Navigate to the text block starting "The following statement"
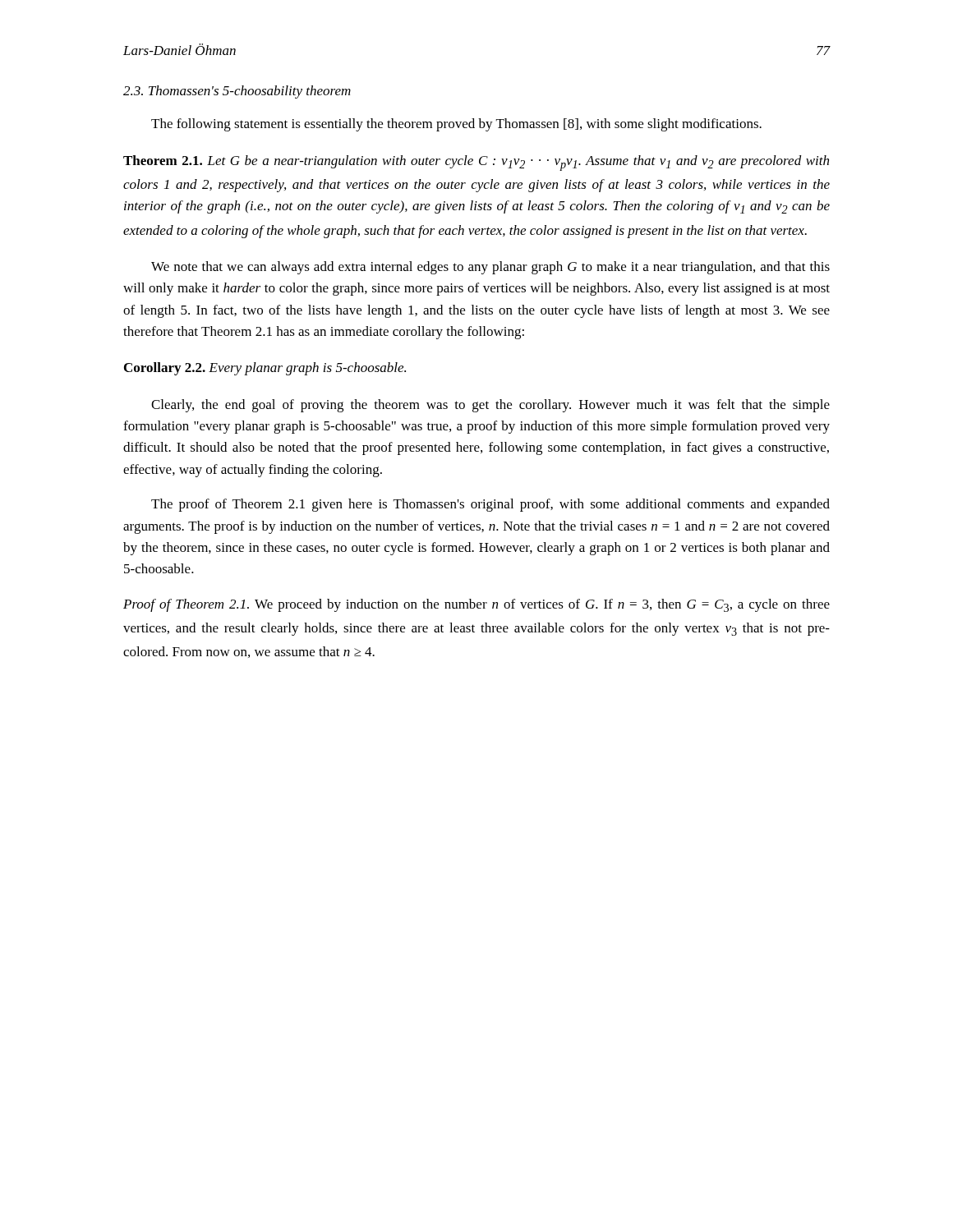Viewport: 953px width, 1232px height. [476, 124]
